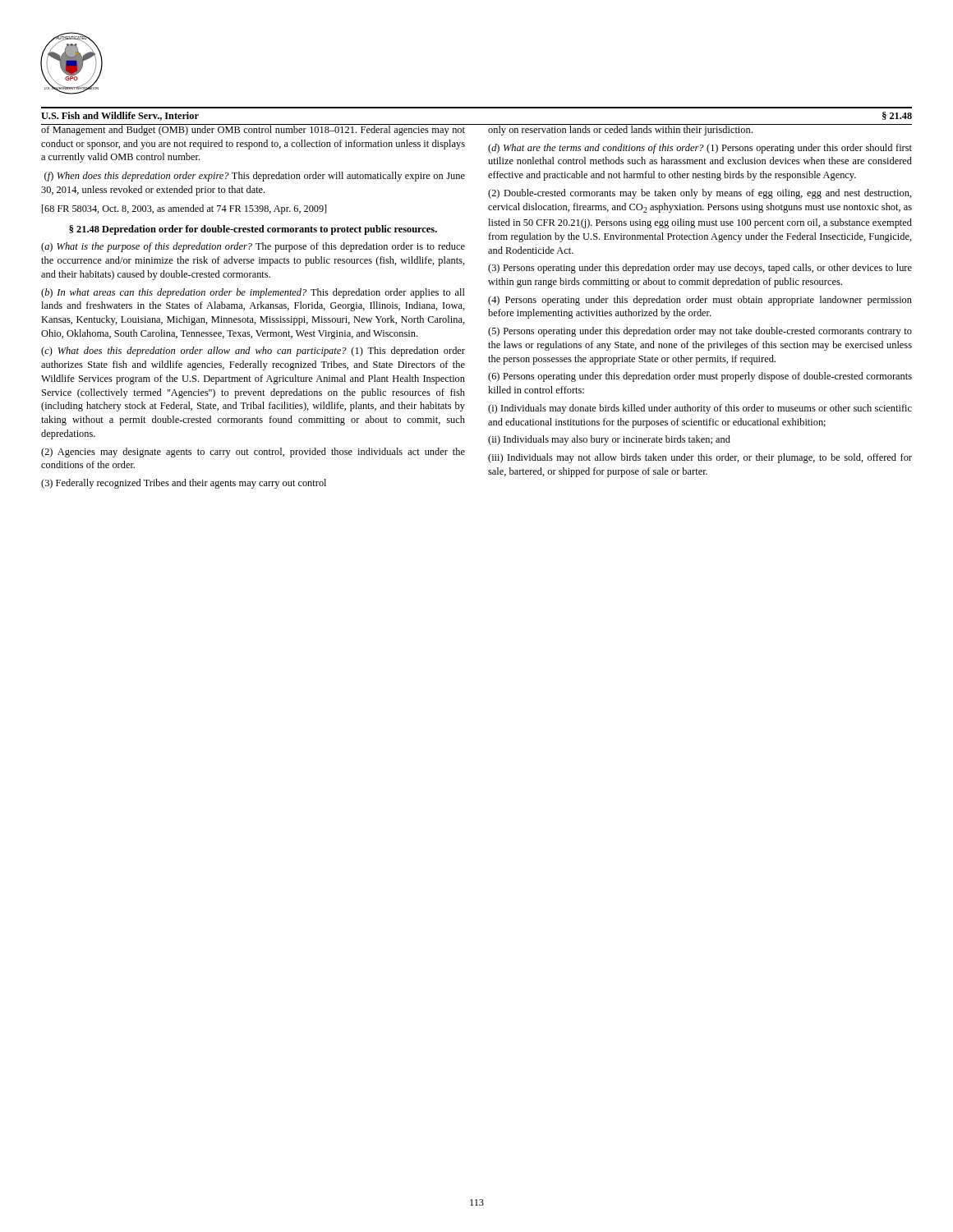Point to the block beginning "[68 FR 58034, Oct. 8, 2003, as"
This screenshot has height=1232, width=953.
pyautogui.click(x=184, y=208)
